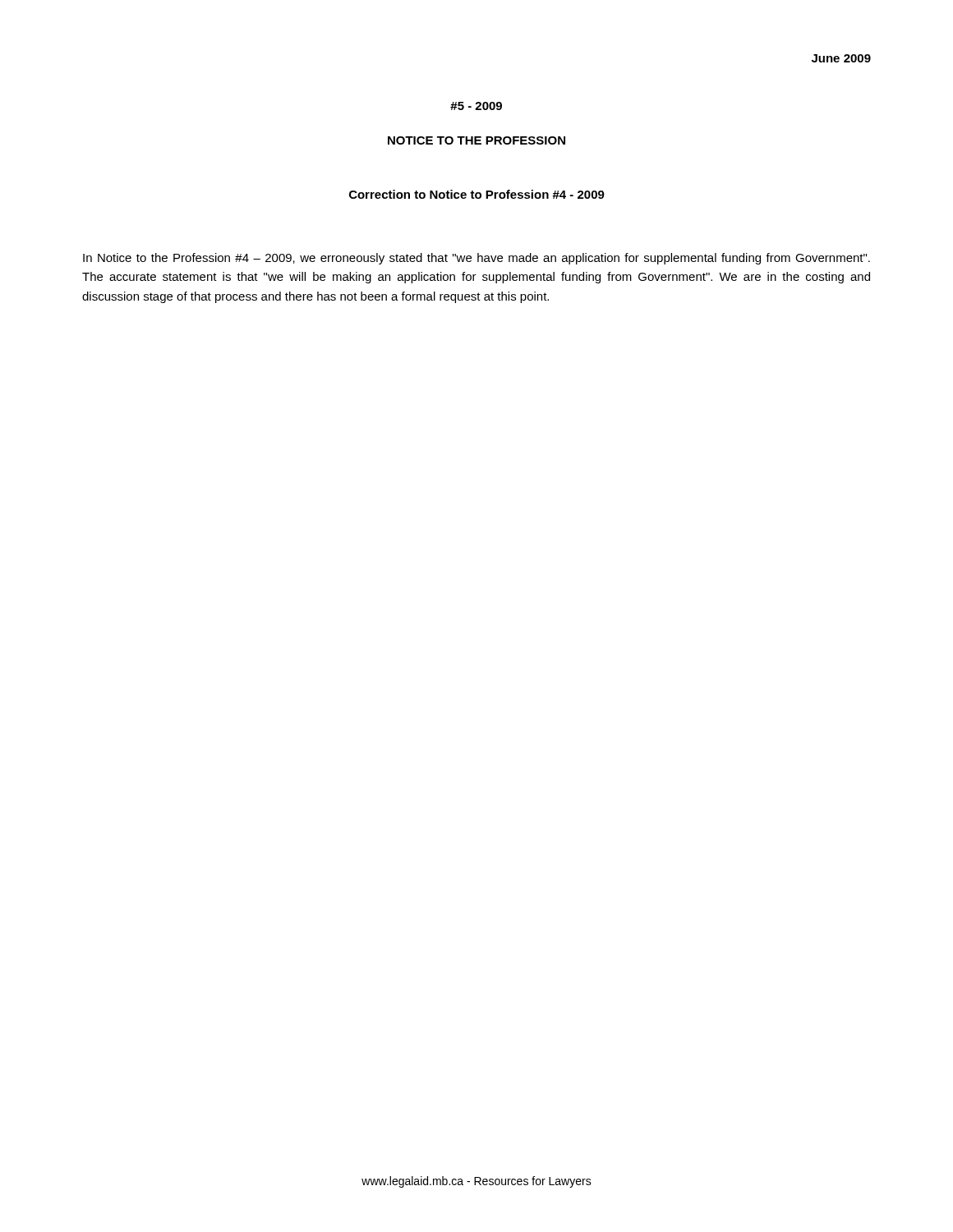
Task: Find the block on this page that starts "In Notice to"
Action: (476, 277)
